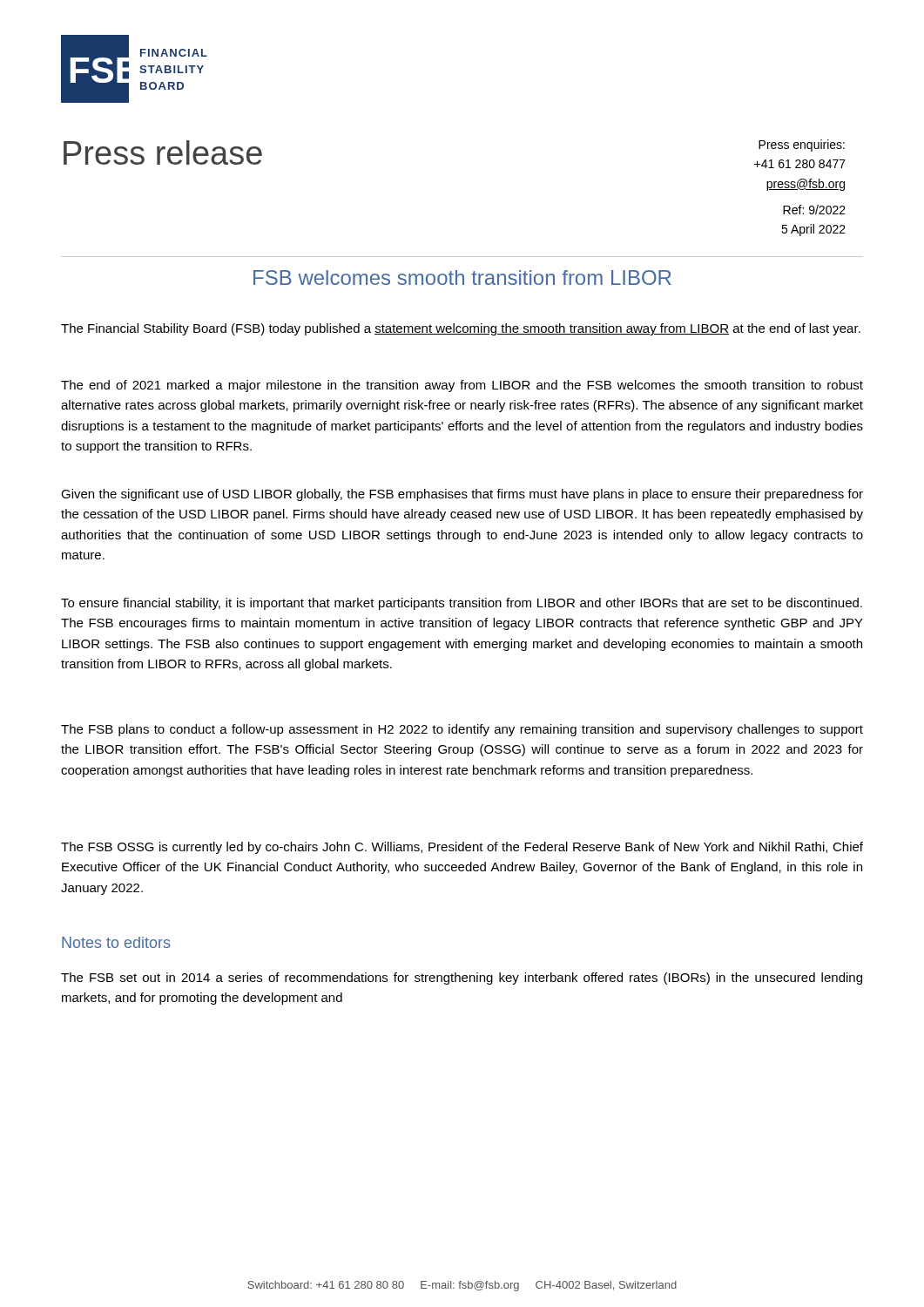This screenshot has height=1307, width=924.
Task: Point to the region starting "The end of"
Action: click(462, 415)
